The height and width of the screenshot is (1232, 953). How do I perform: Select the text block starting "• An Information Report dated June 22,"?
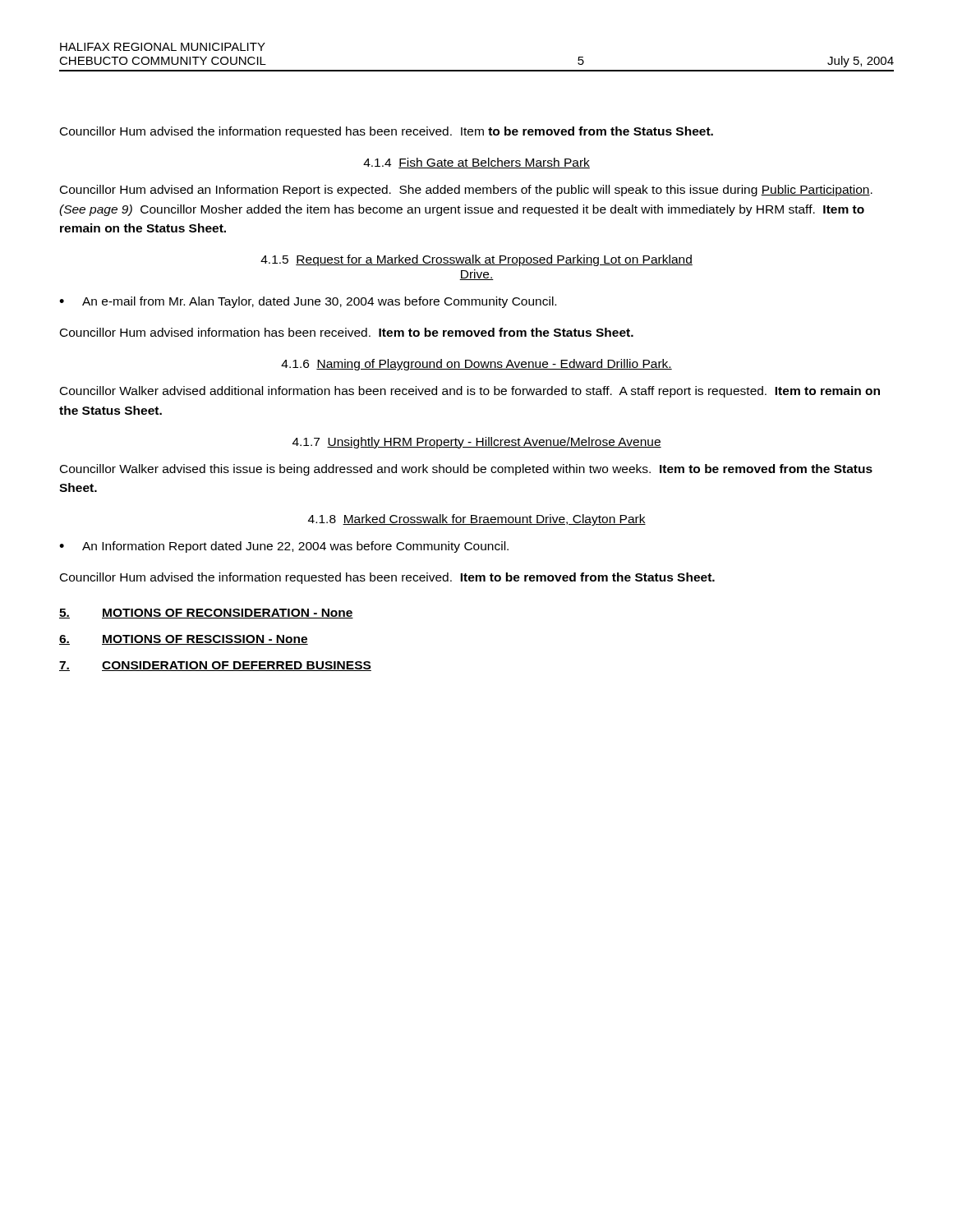point(476,547)
